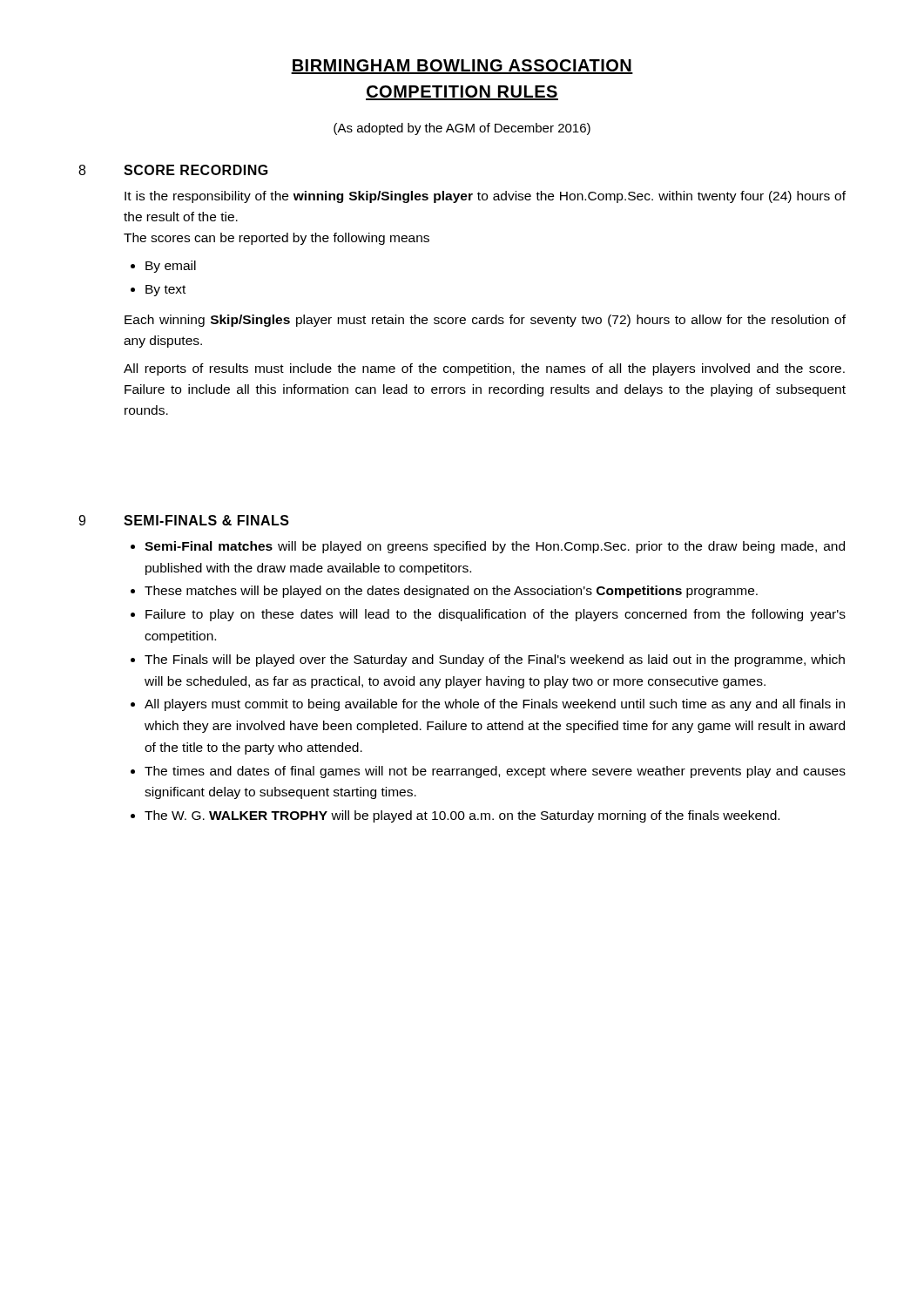Click where it says "BIRMINGHAM BOWLING ASSOCIATIONCOMPETITION RULES"
This screenshot has width=924, height=1307.
(x=462, y=78)
